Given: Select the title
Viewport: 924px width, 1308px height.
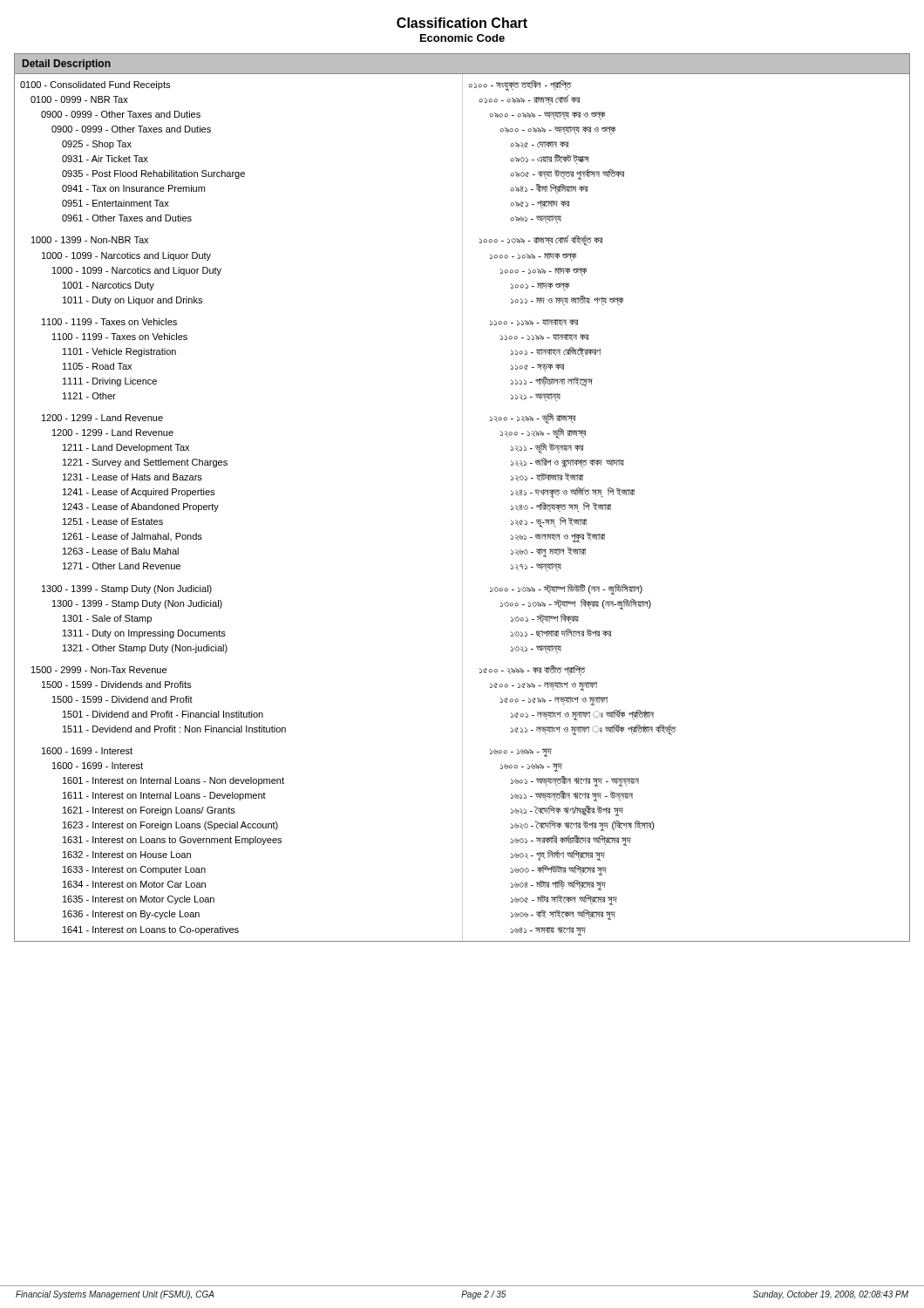Looking at the screenshot, I should [462, 30].
